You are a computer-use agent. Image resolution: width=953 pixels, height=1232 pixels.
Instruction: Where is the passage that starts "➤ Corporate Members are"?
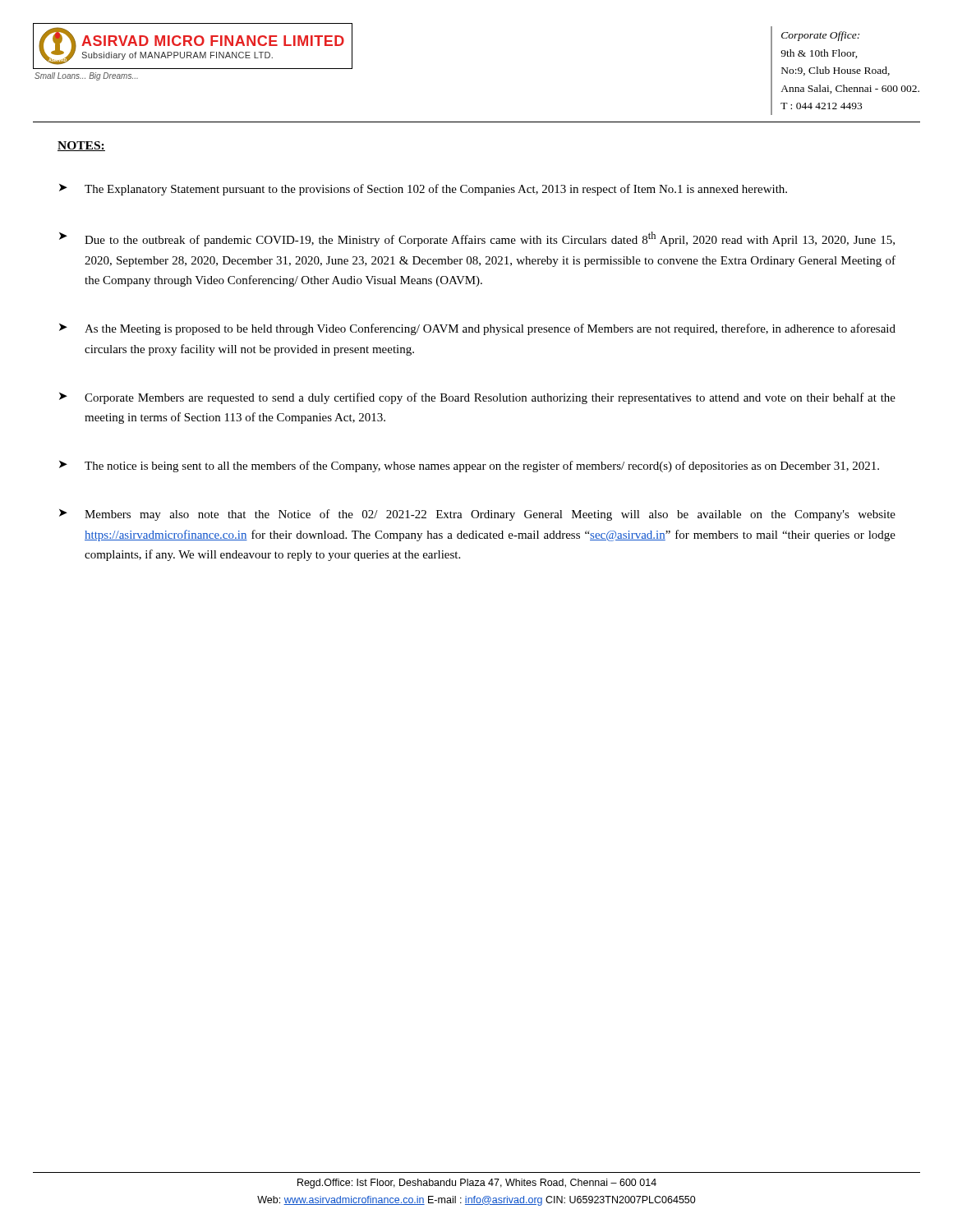click(476, 408)
